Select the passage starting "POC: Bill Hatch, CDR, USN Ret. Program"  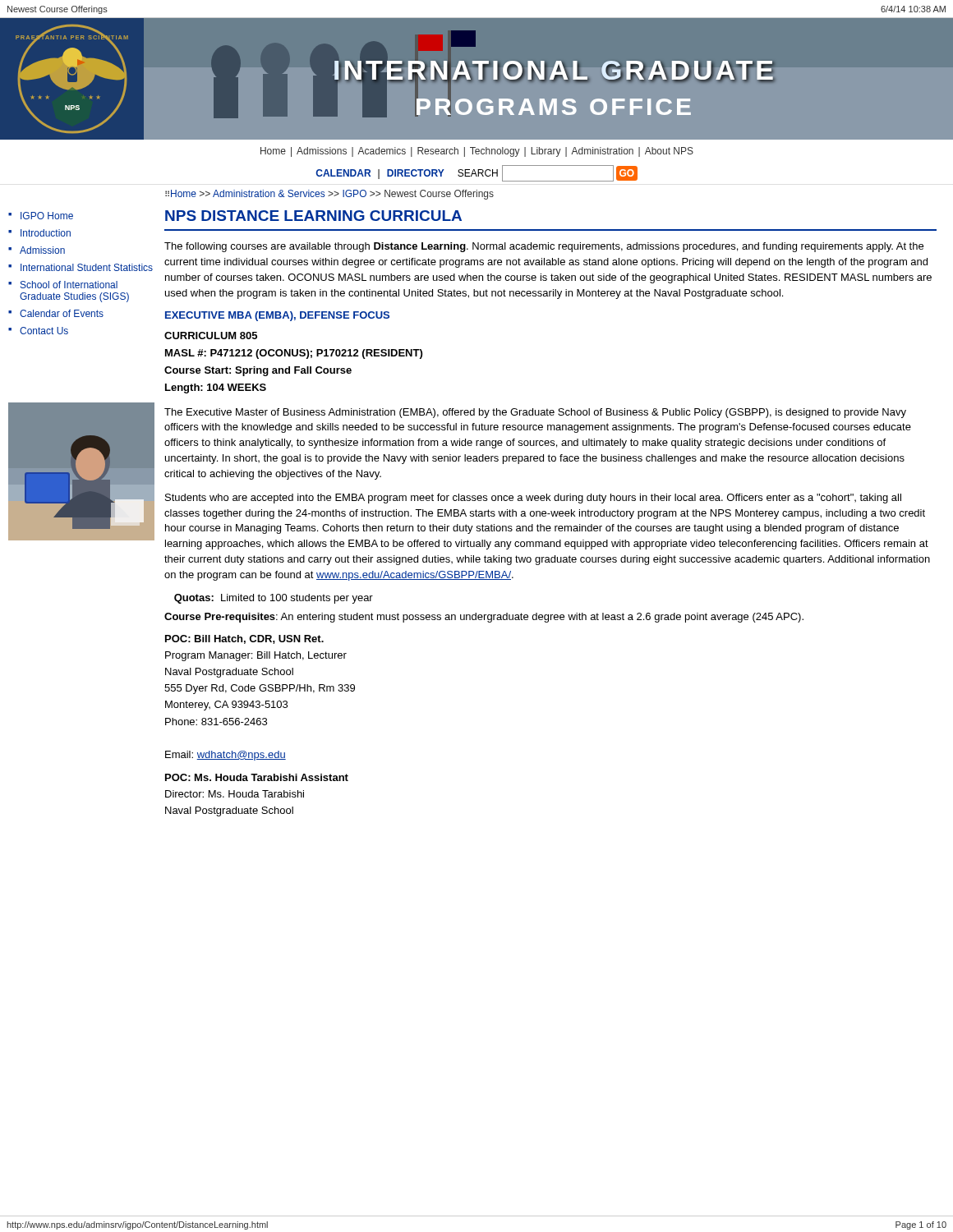(260, 696)
